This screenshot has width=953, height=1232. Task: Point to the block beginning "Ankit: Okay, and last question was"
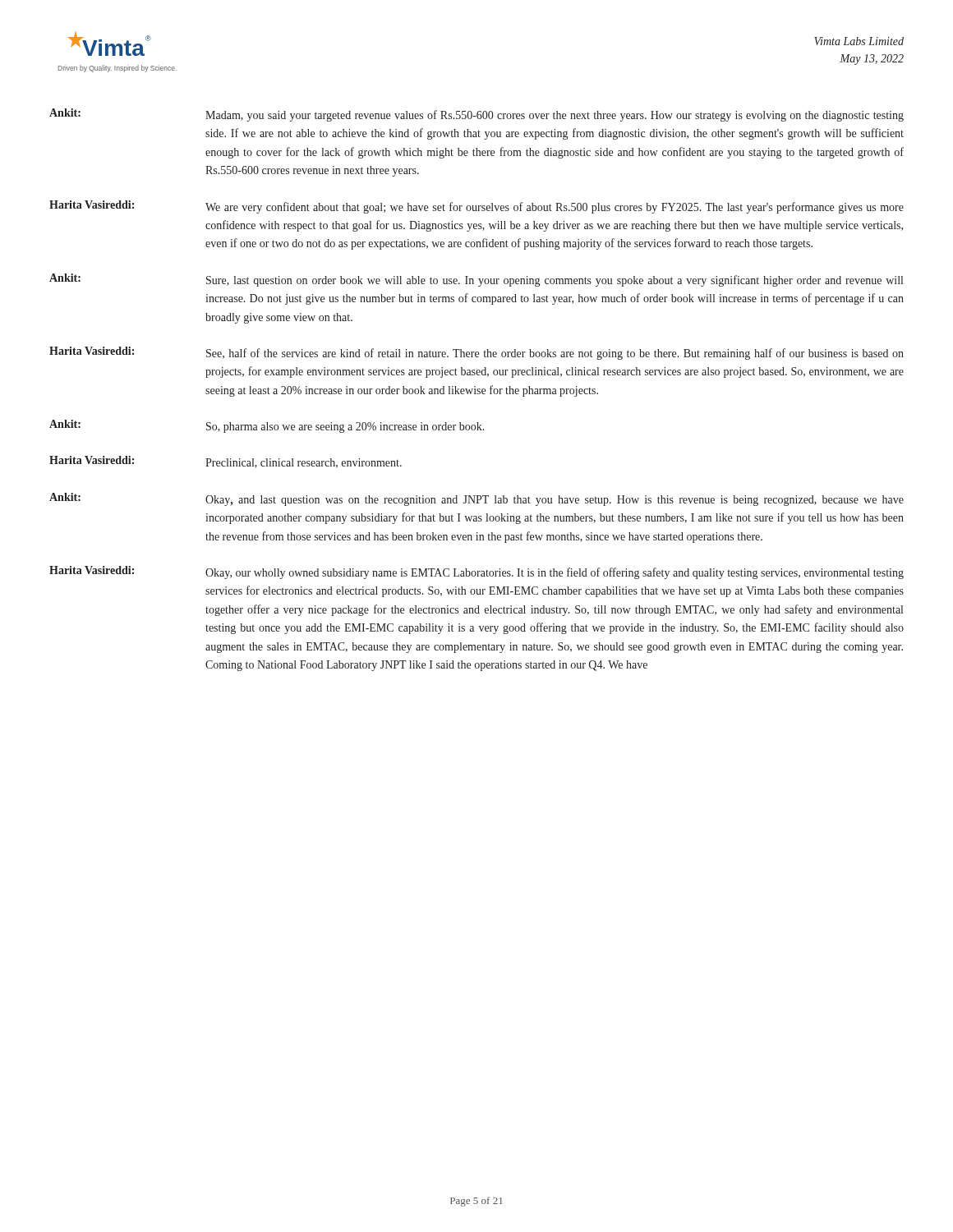coord(476,519)
